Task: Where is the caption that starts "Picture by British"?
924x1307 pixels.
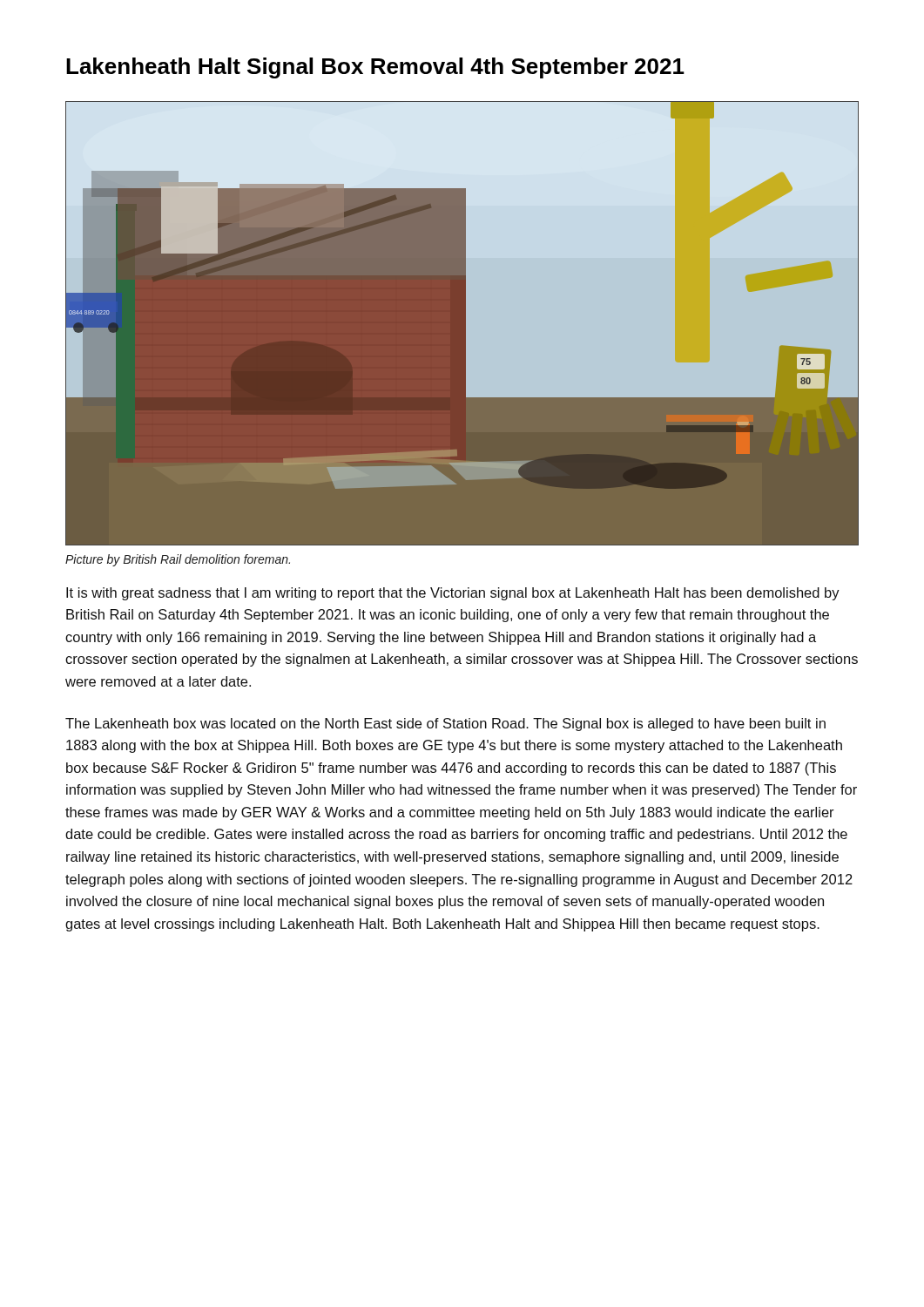Action: click(x=178, y=560)
